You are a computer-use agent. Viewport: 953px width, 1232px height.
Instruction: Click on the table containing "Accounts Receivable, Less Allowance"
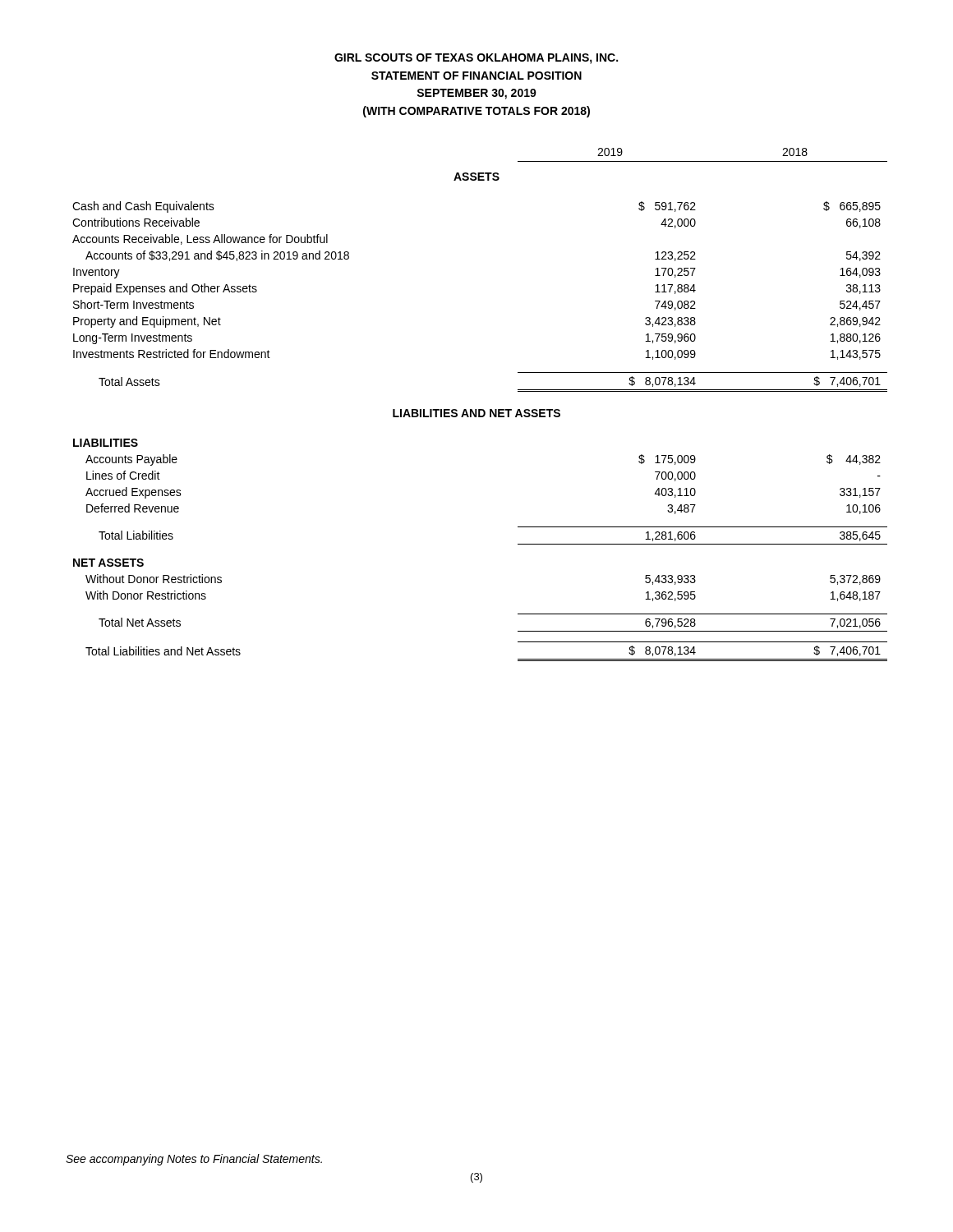[x=476, y=402]
